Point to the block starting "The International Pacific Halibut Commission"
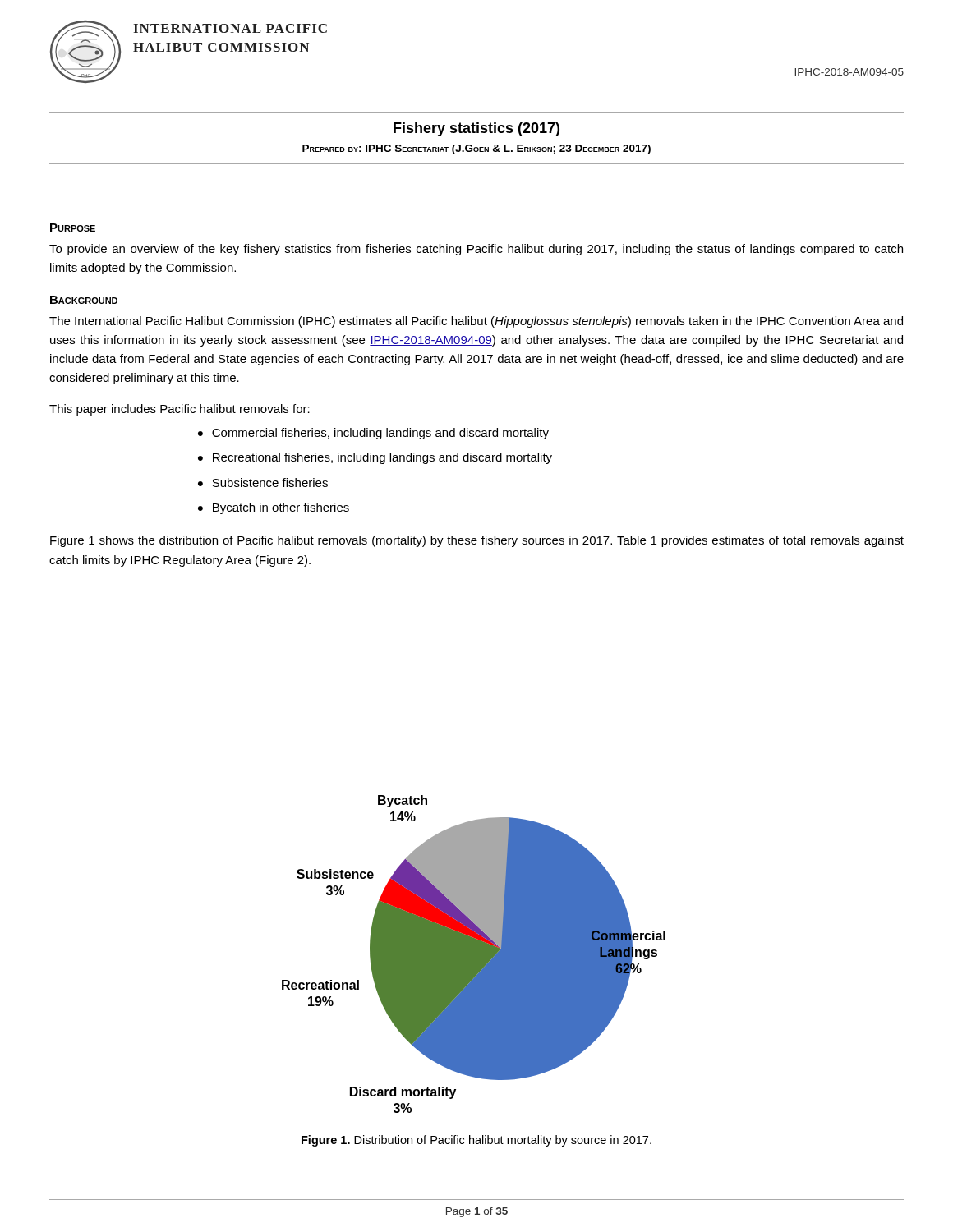The image size is (953, 1232). tap(476, 349)
